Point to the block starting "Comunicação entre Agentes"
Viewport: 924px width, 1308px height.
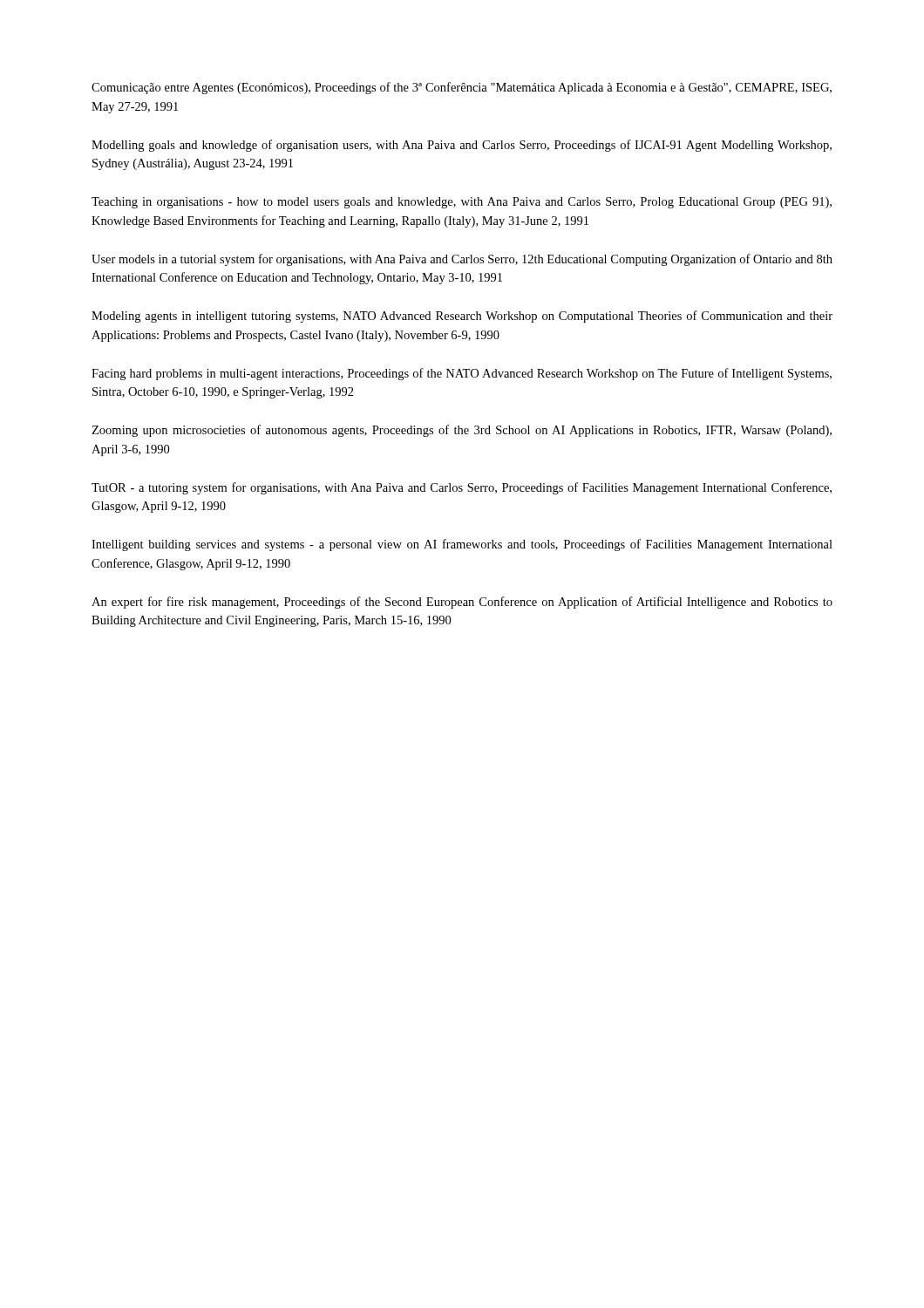point(462,97)
